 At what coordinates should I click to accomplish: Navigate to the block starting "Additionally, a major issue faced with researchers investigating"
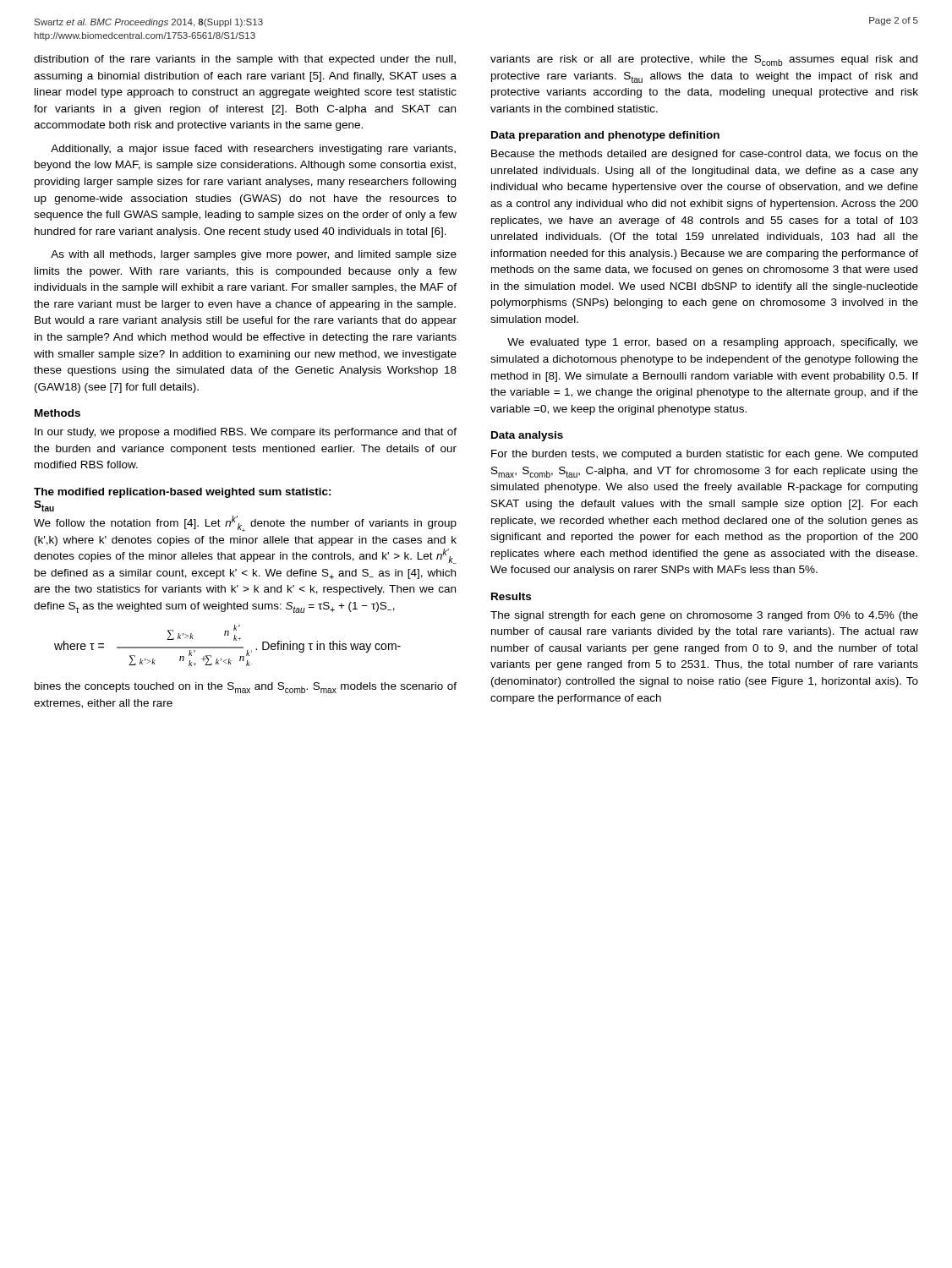pyautogui.click(x=245, y=190)
